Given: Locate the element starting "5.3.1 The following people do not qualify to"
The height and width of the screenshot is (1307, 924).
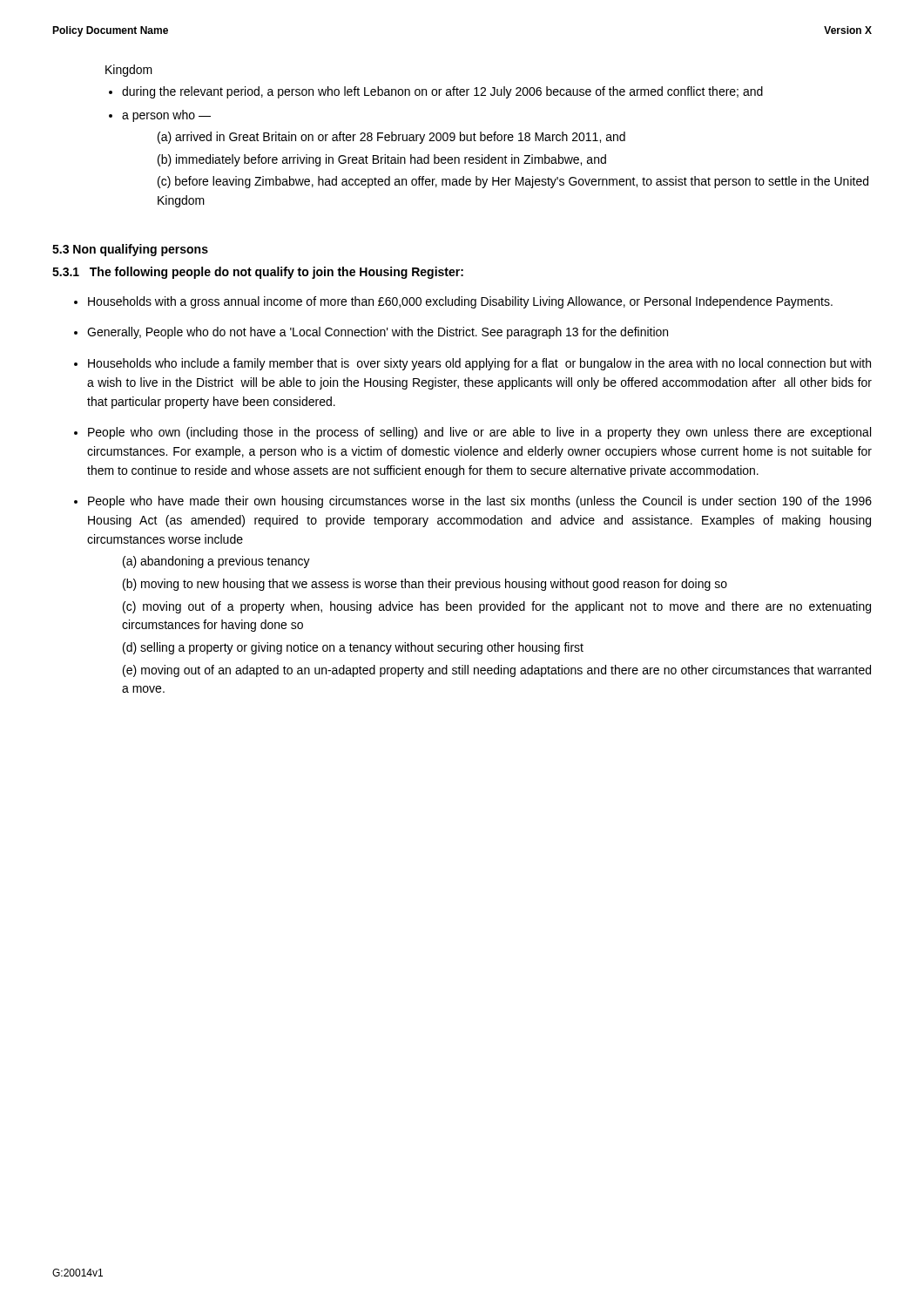Looking at the screenshot, I should 258,272.
